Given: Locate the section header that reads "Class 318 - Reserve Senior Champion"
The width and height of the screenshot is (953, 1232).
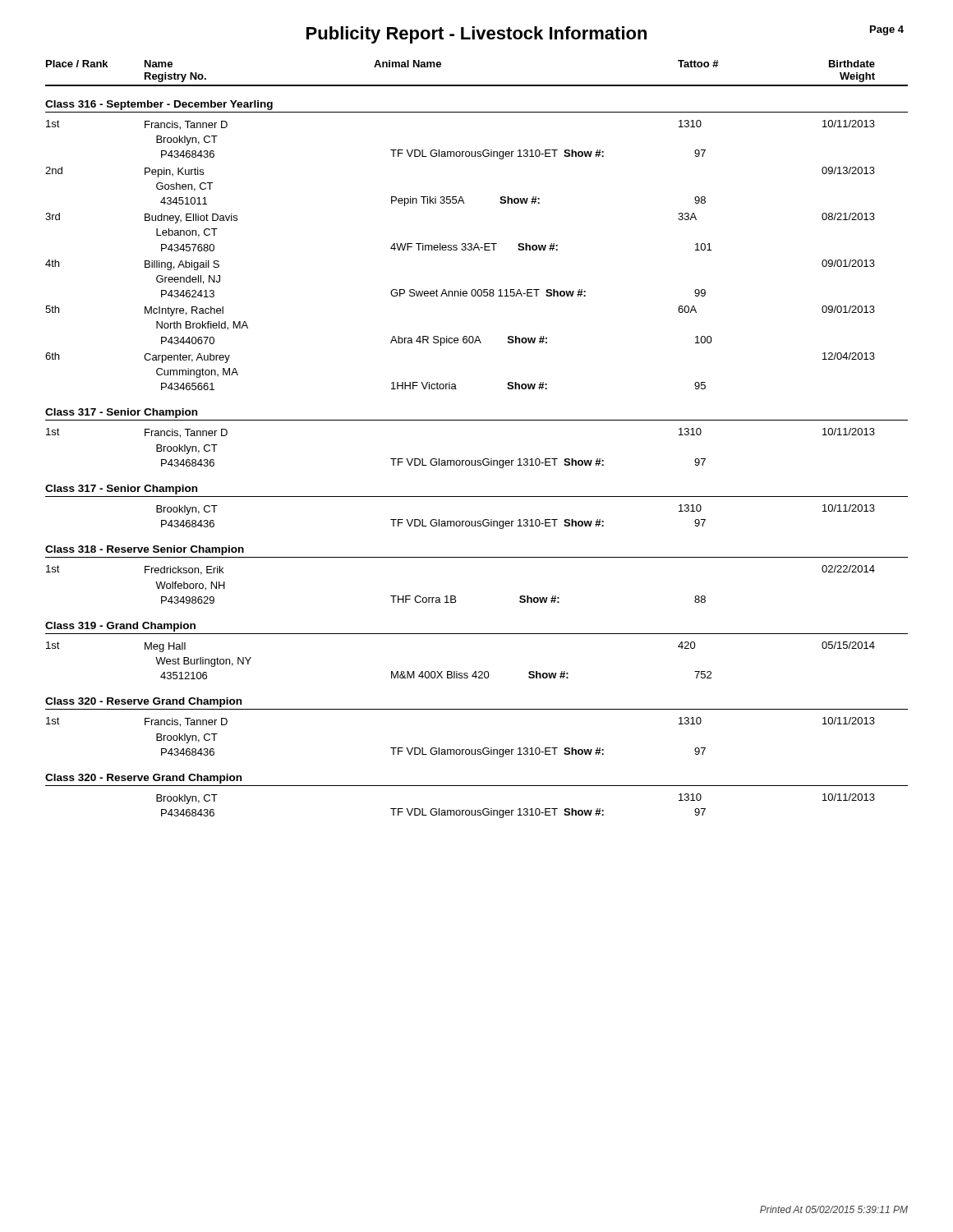Looking at the screenshot, I should click(x=145, y=549).
